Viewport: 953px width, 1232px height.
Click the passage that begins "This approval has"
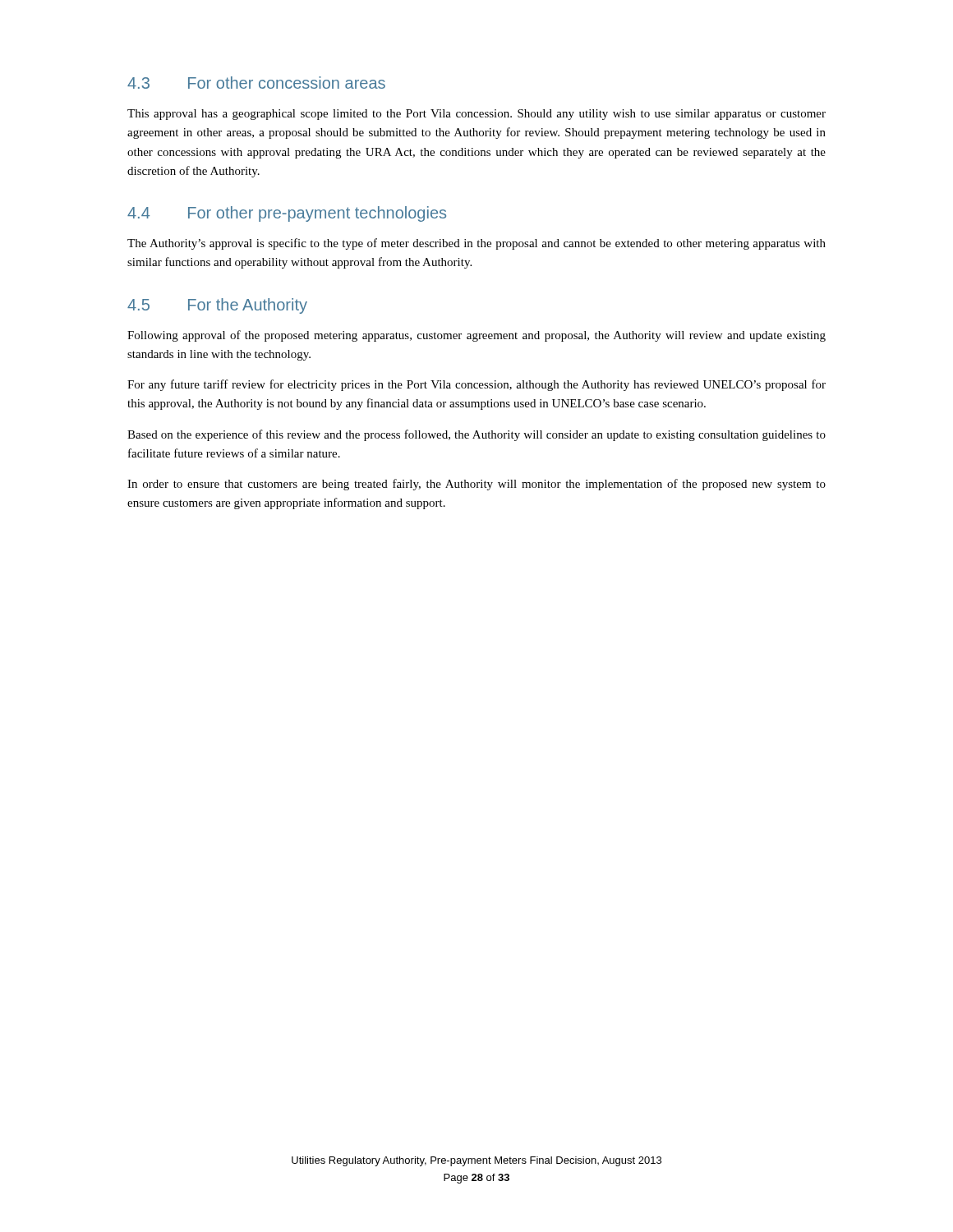pyautogui.click(x=476, y=142)
